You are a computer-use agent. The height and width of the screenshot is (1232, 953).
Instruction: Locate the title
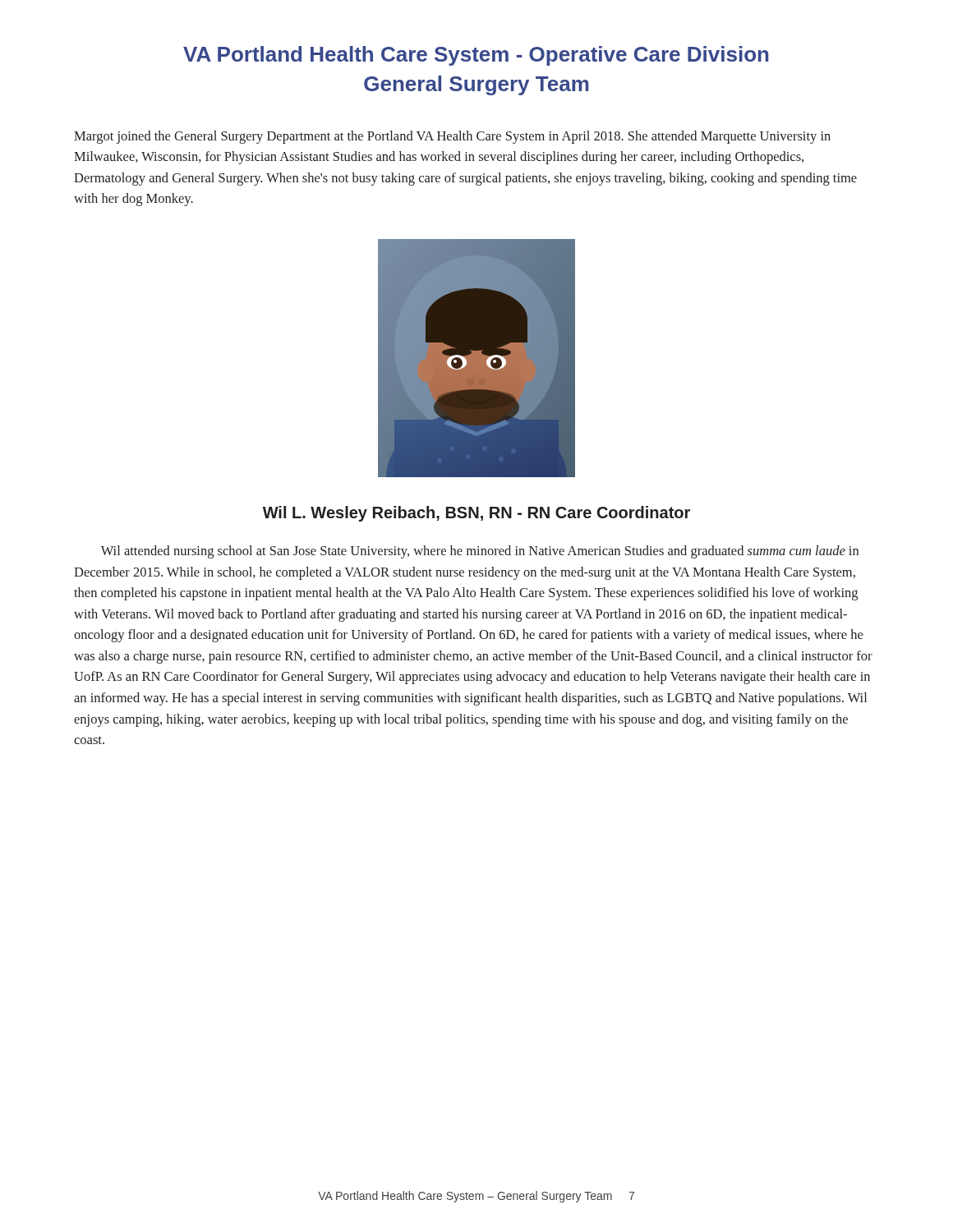[x=476, y=69]
